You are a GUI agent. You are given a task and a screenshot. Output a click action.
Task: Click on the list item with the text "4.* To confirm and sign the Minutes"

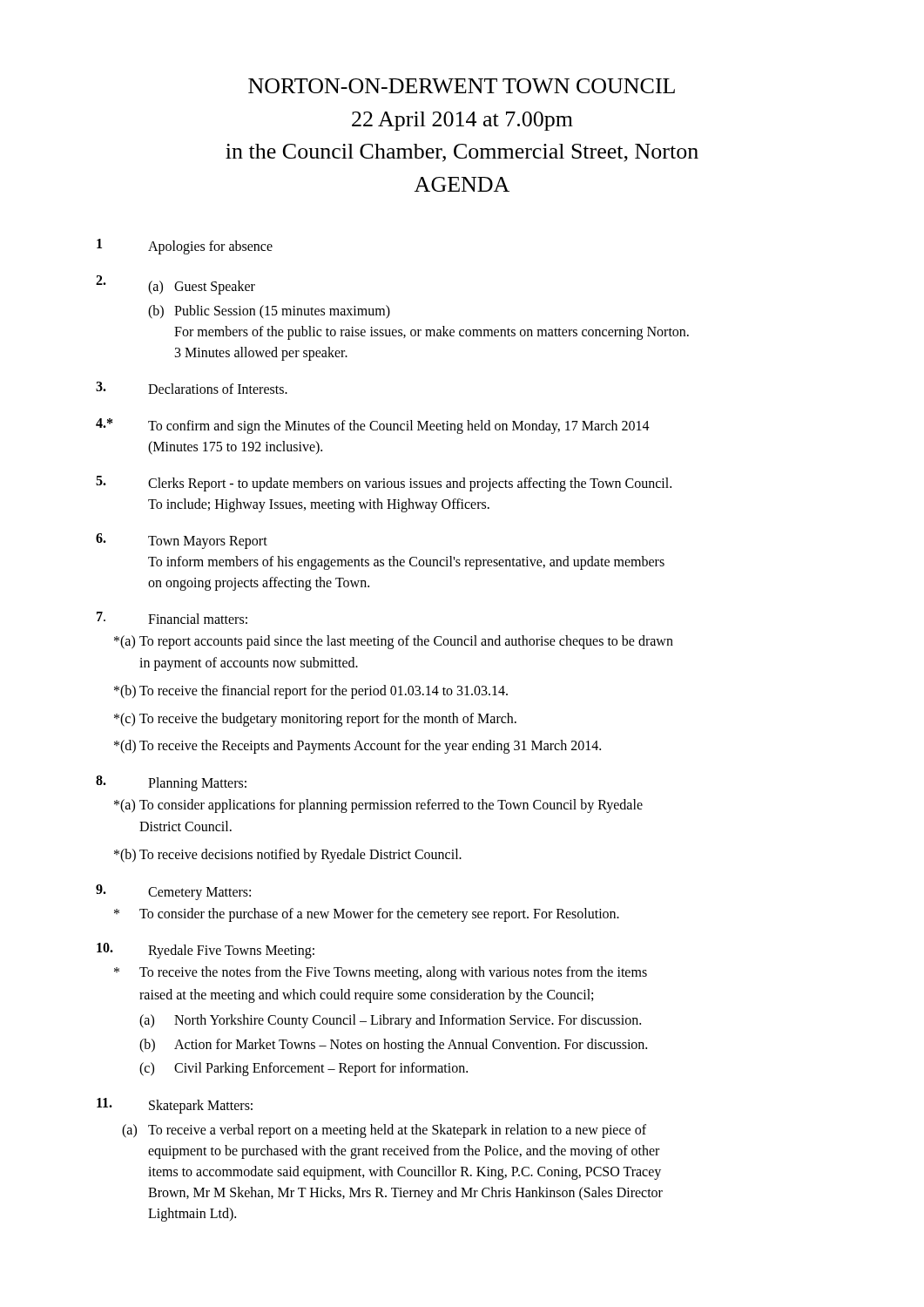tap(462, 436)
